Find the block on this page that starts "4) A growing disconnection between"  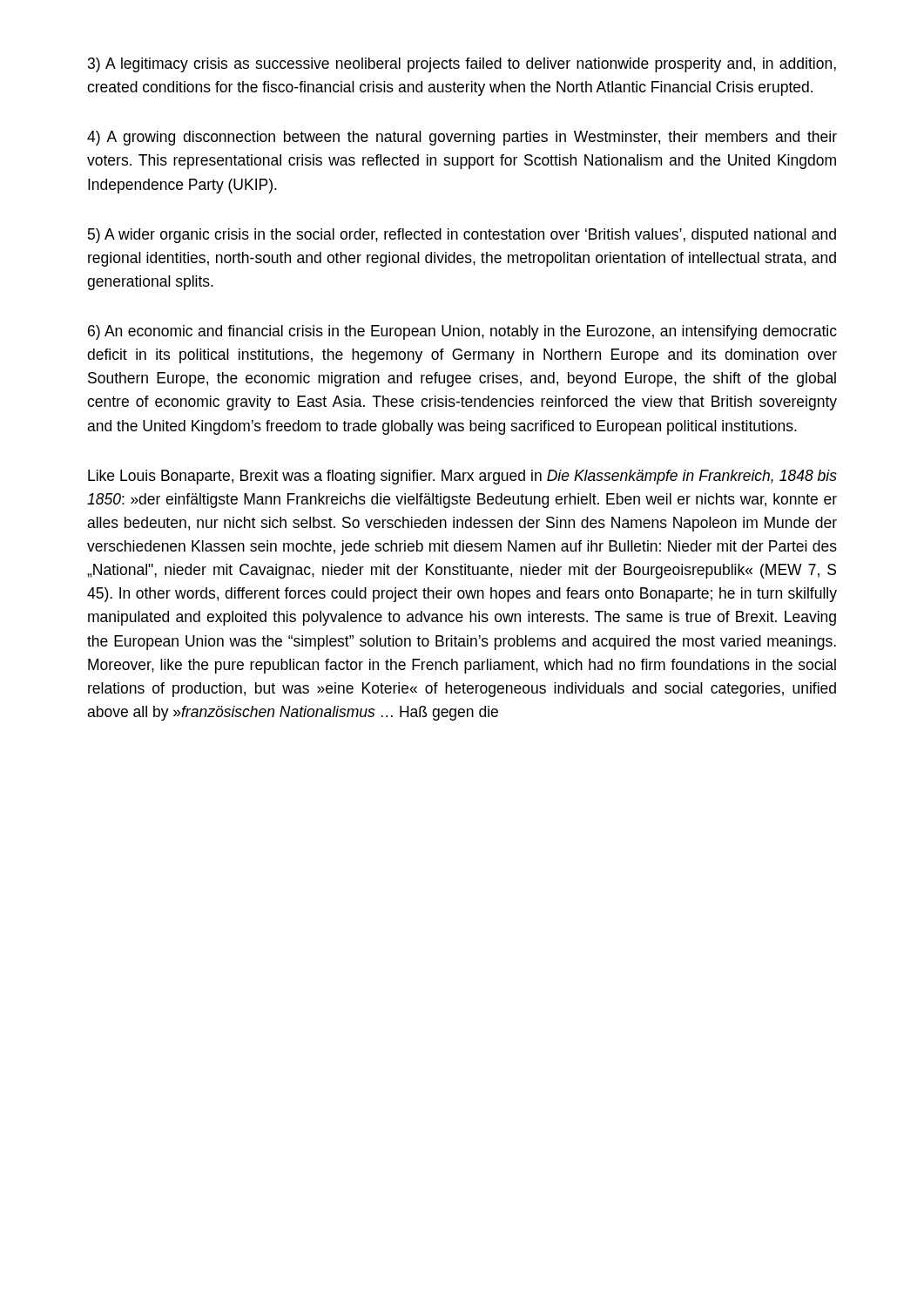[x=462, y=161]
